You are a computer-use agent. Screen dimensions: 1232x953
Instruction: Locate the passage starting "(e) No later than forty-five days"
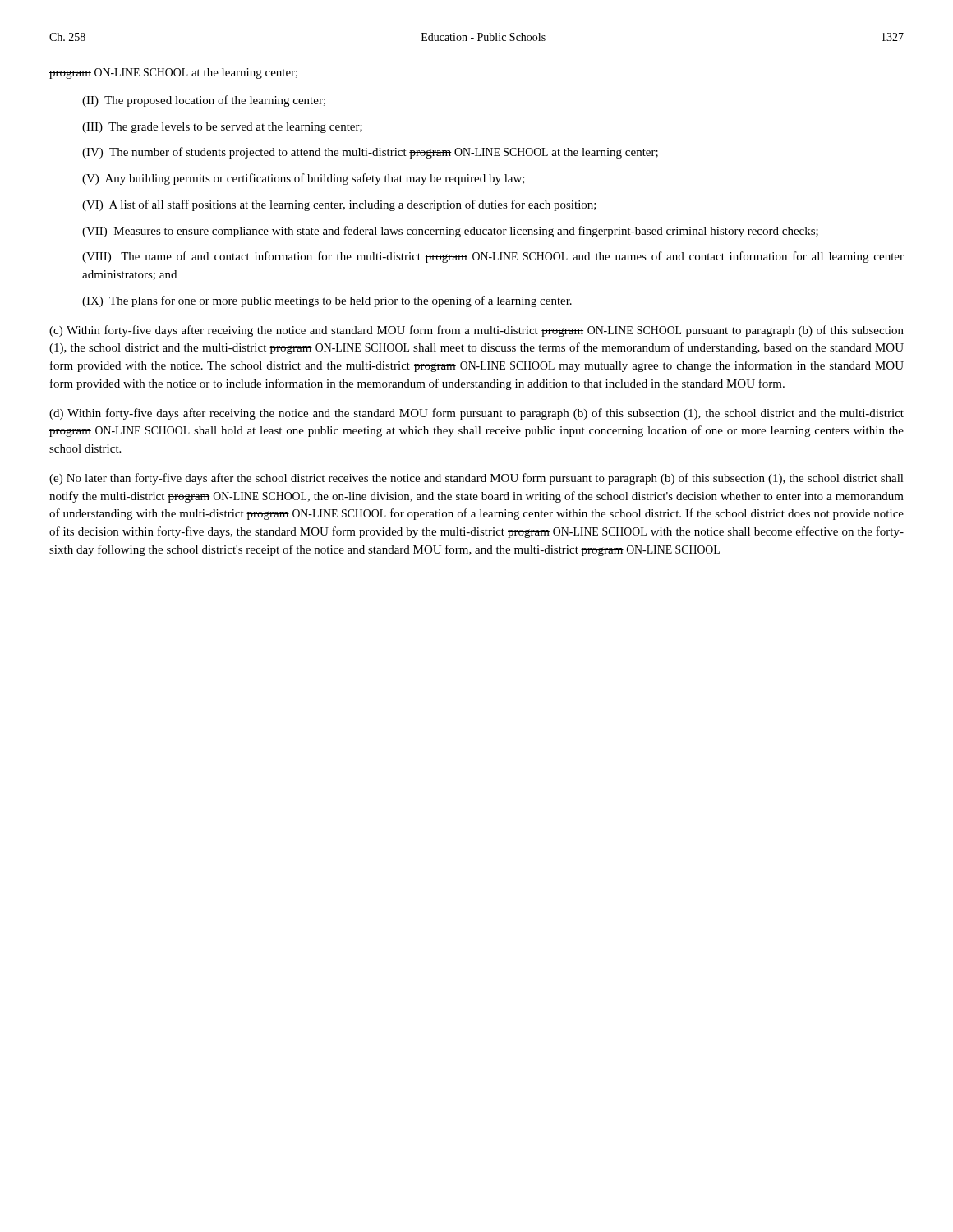(x=476, y=514)
